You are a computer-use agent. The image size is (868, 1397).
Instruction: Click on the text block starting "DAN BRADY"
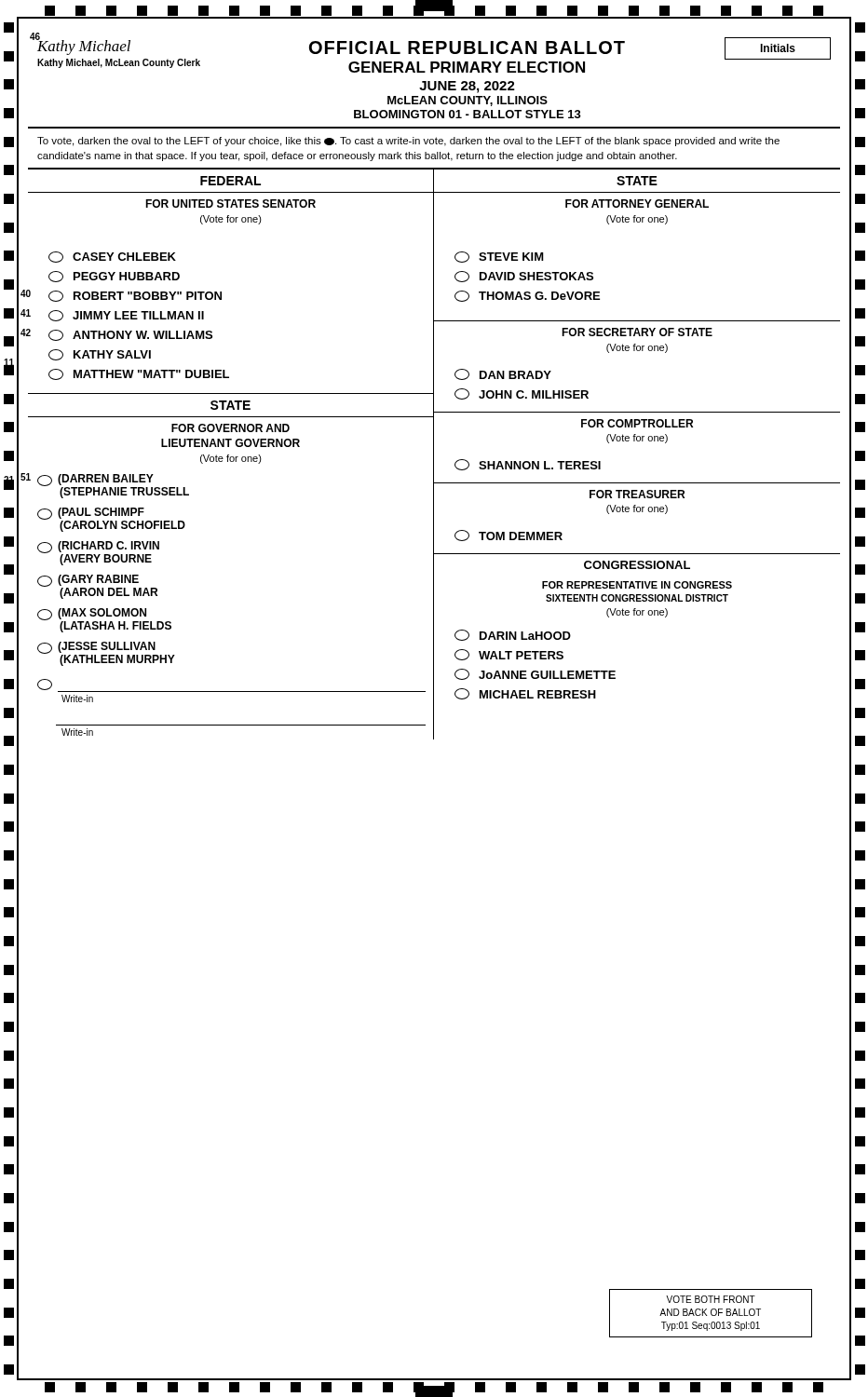point(503,374)
